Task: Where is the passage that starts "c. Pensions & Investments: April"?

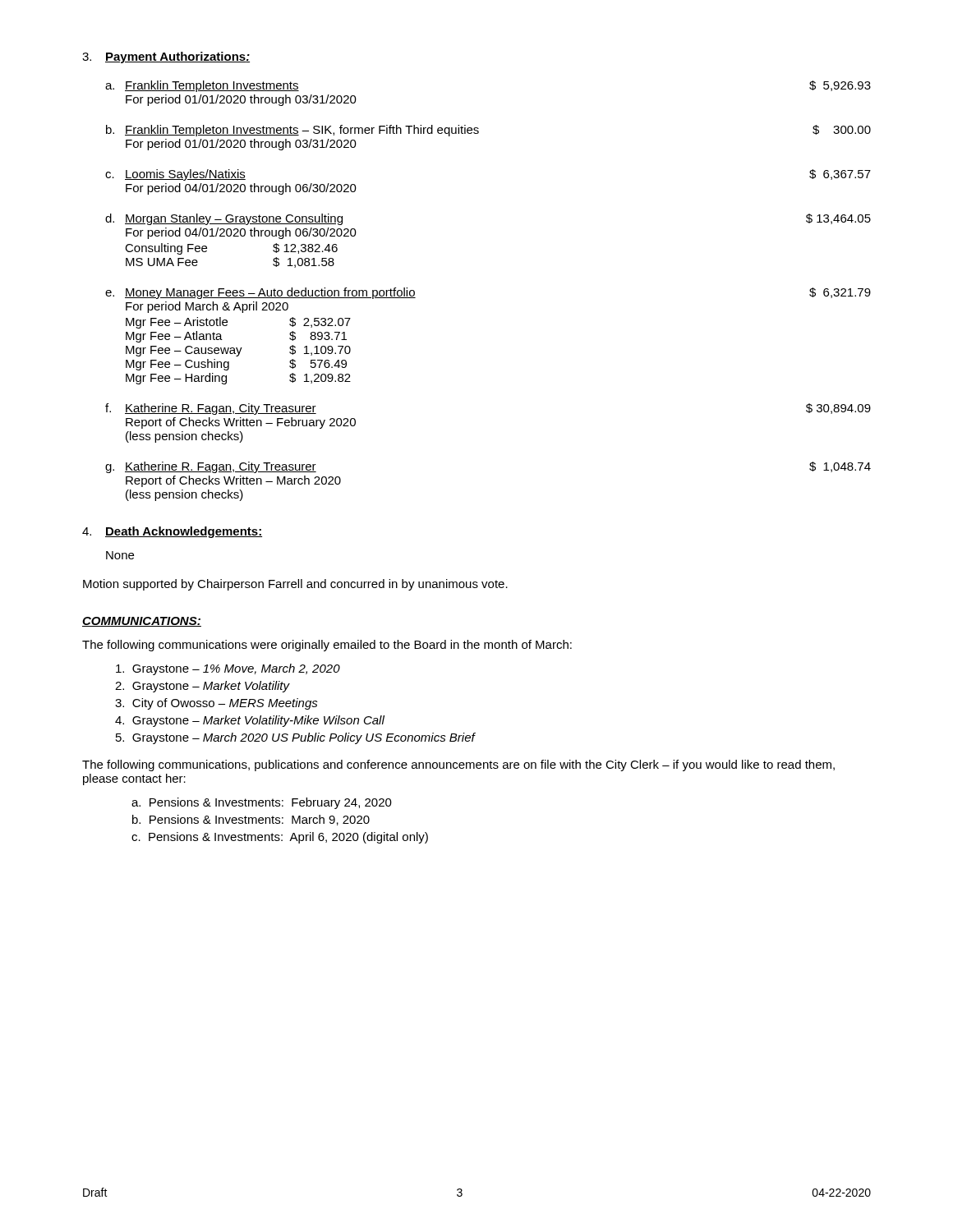Action: pyautogui.click(x=280, y=837)
